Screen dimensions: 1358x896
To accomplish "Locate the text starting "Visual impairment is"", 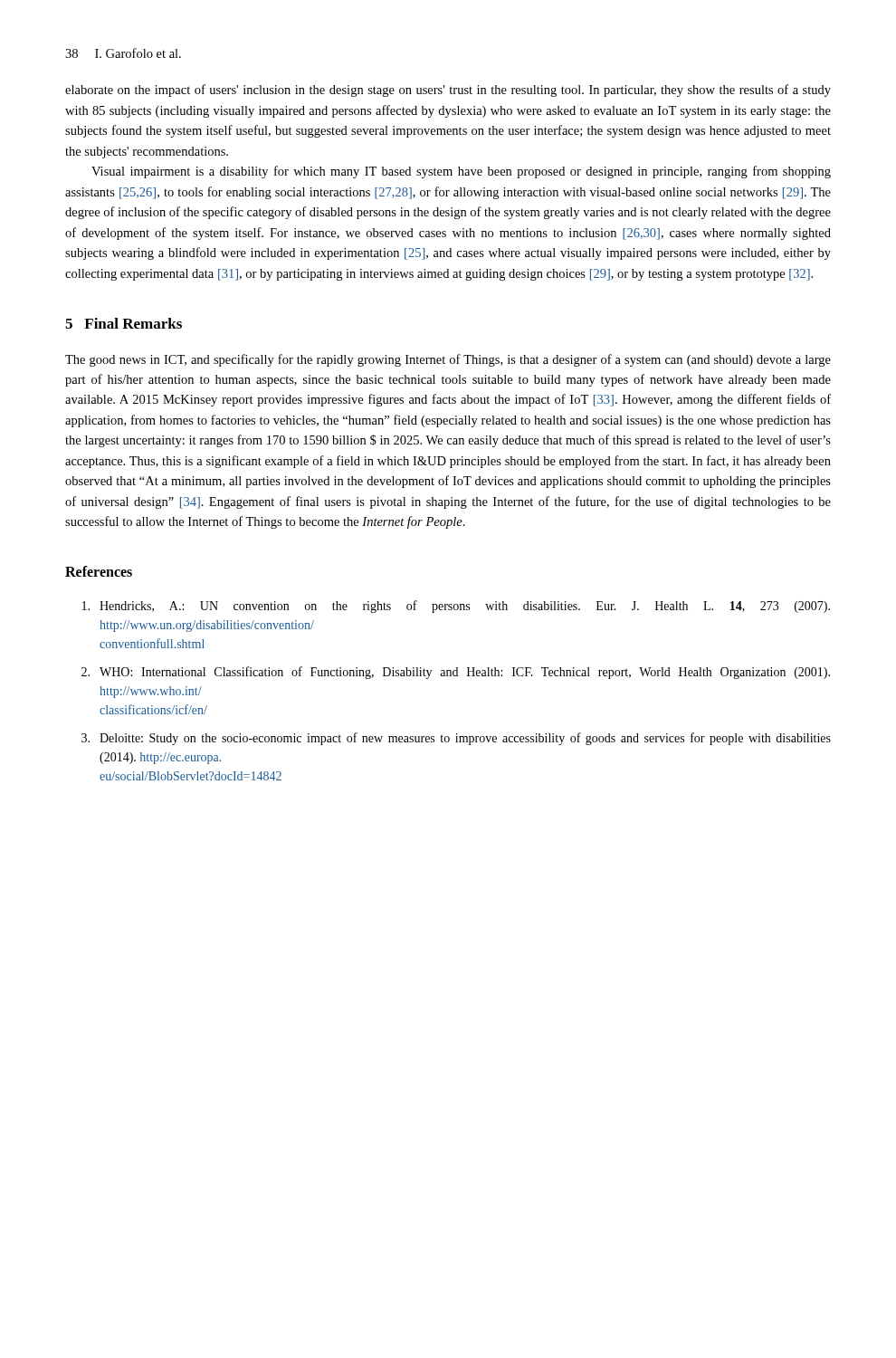I will point(448,223).
